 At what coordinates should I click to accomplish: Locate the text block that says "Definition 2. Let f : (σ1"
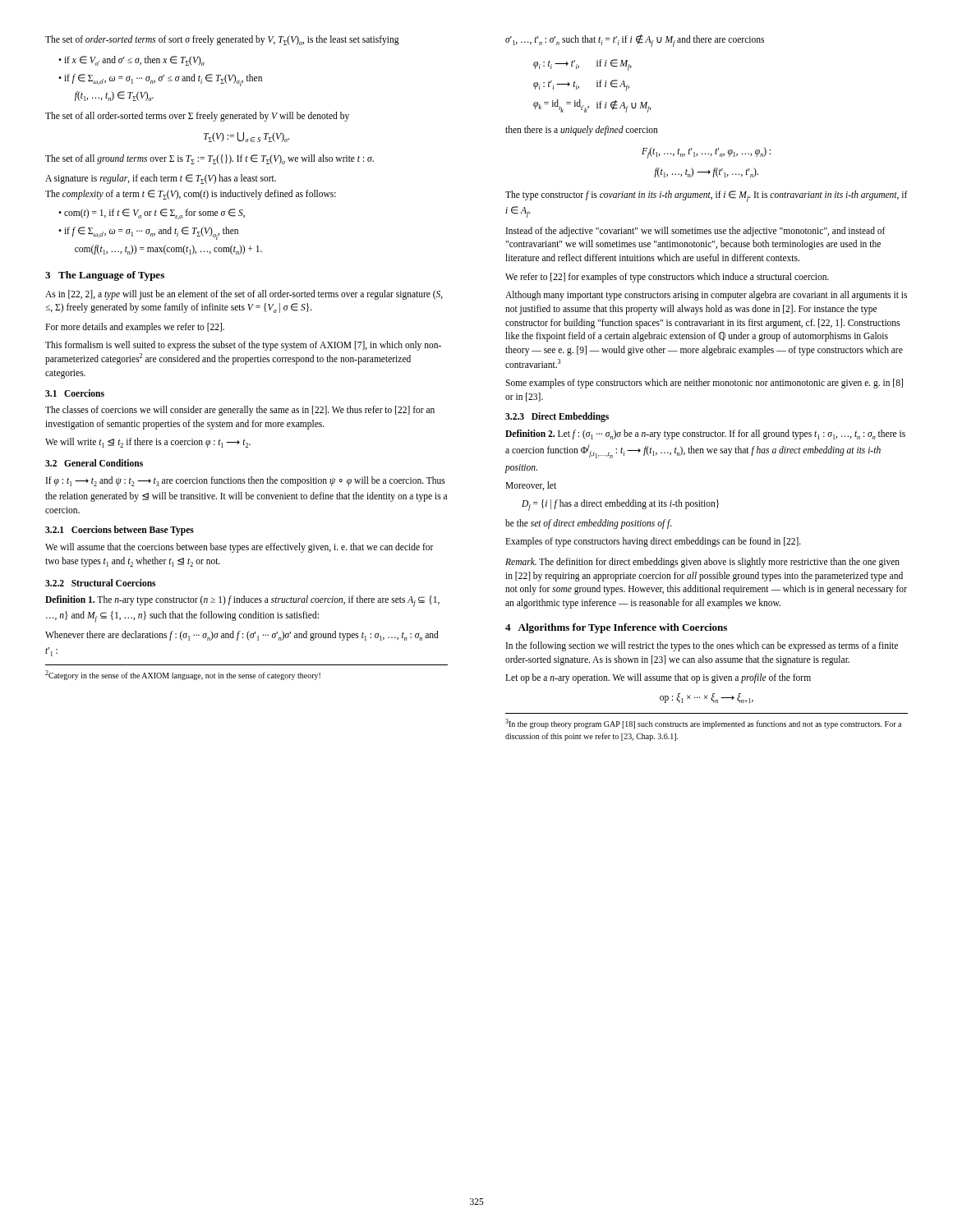point(705,451)
